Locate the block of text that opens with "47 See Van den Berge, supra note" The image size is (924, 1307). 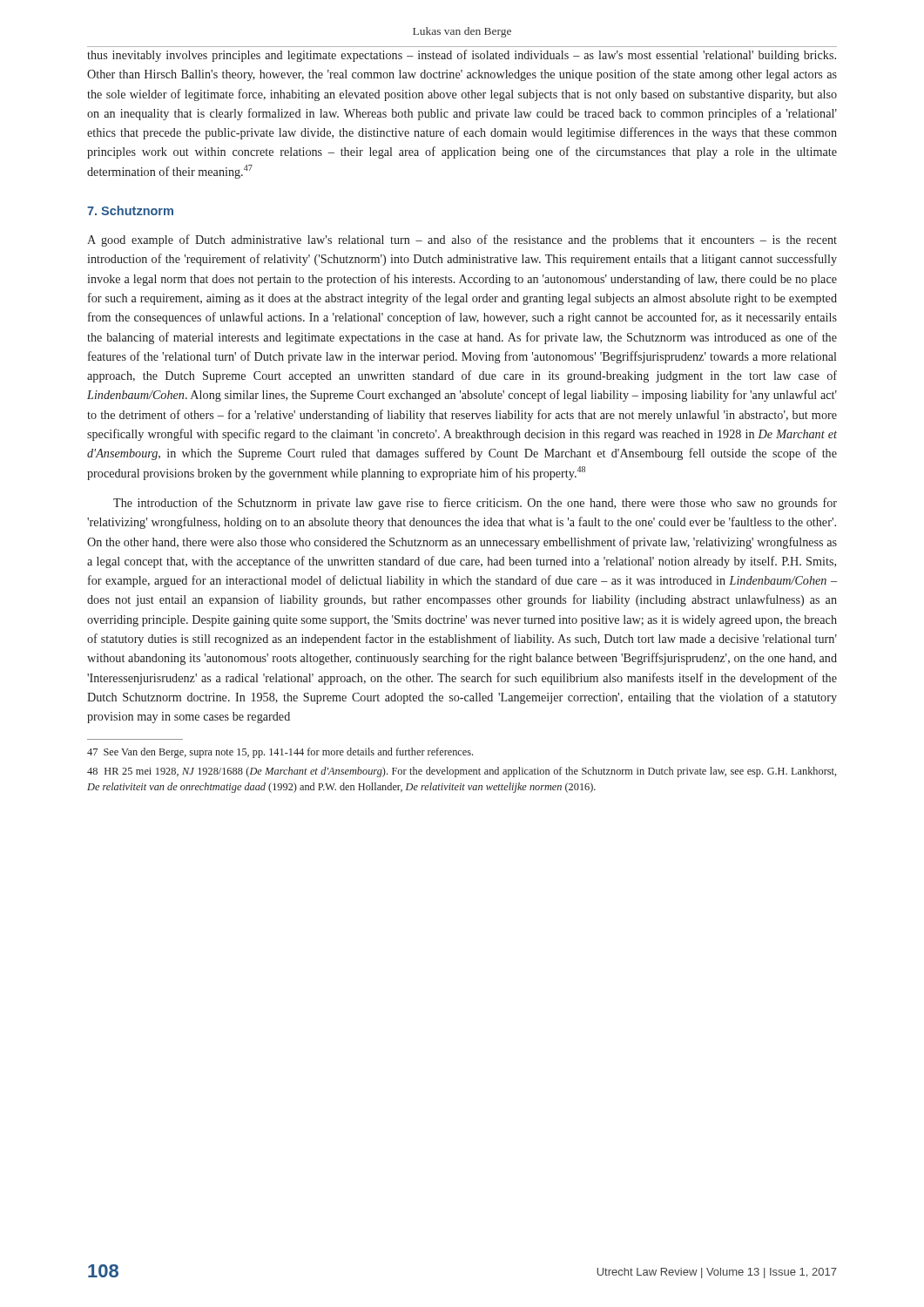pyautogui.click(x=281, y=752)
